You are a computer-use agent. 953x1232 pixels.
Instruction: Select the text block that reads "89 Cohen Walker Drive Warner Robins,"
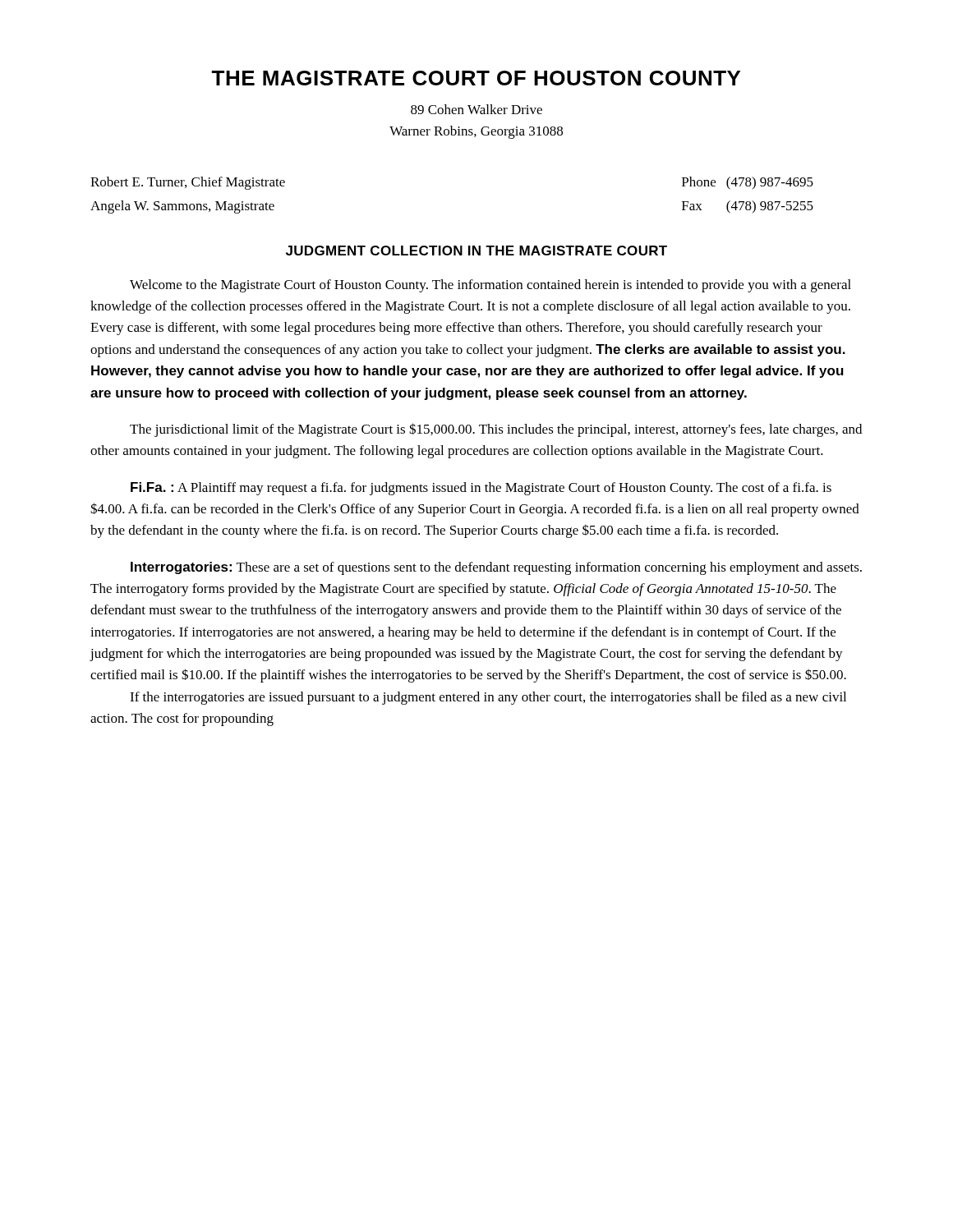[476, 120]
